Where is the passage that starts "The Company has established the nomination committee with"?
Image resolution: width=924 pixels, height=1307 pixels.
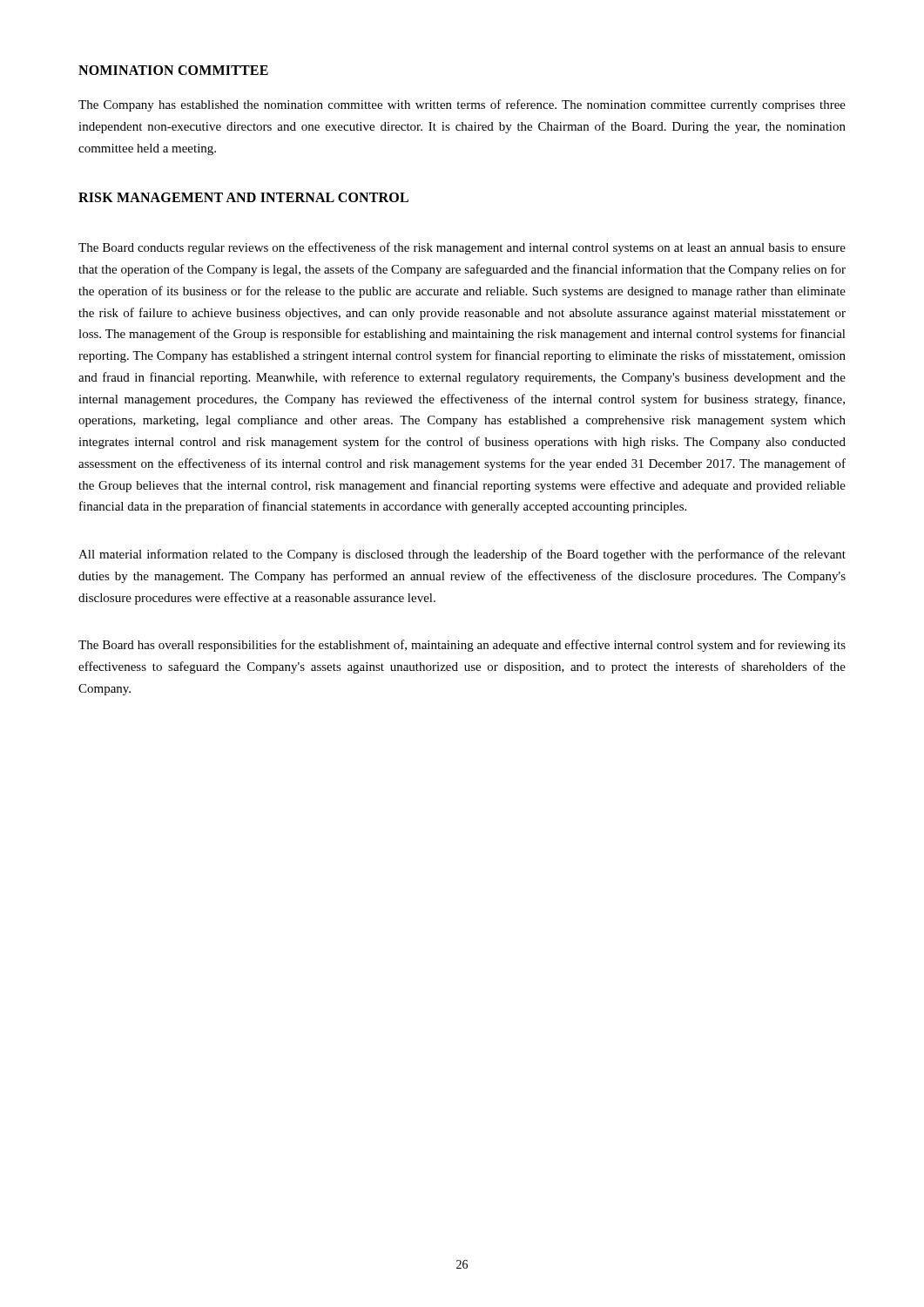coord(462,126)
